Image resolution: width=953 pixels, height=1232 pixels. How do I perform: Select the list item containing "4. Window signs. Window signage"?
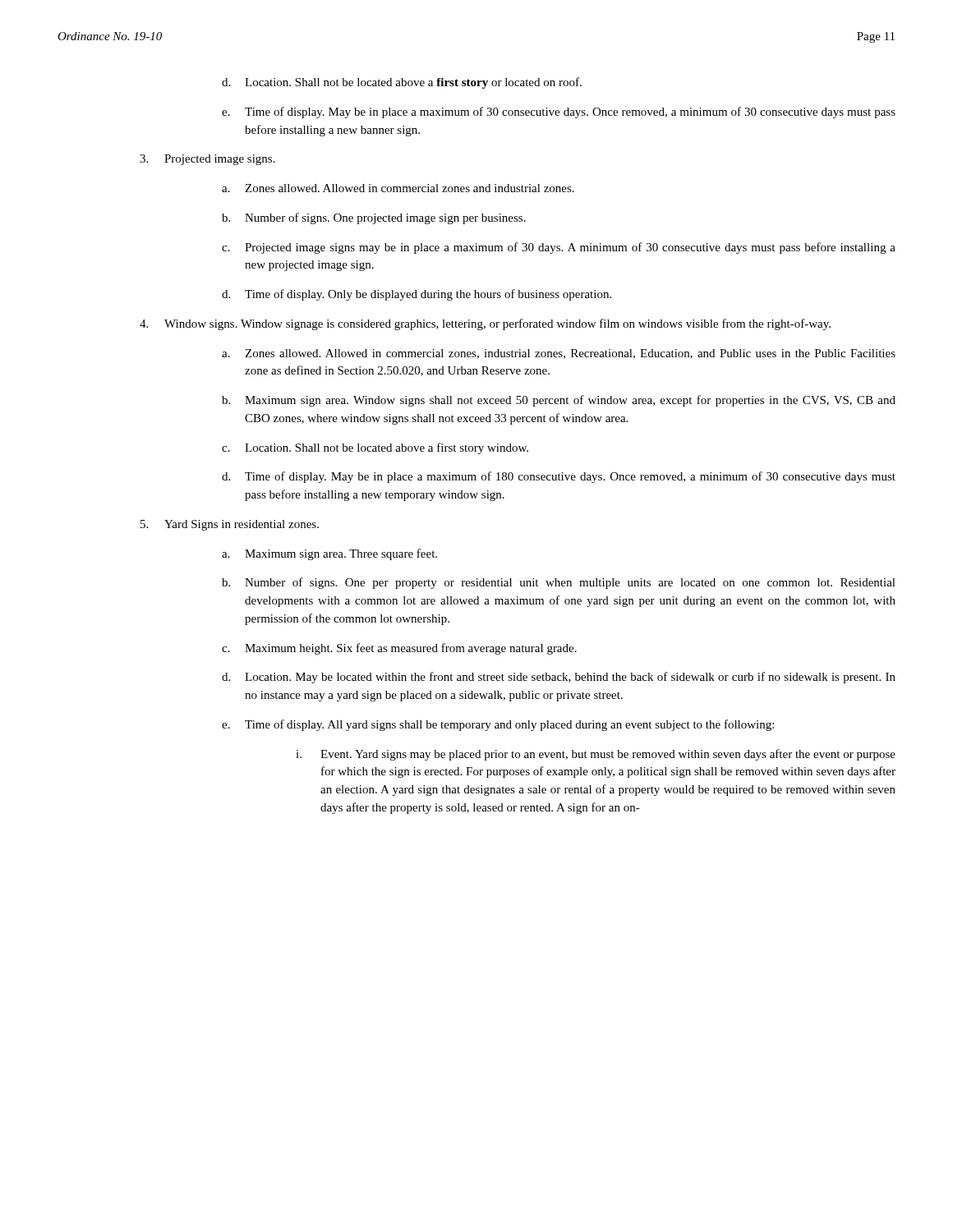(x=486, y=324)
